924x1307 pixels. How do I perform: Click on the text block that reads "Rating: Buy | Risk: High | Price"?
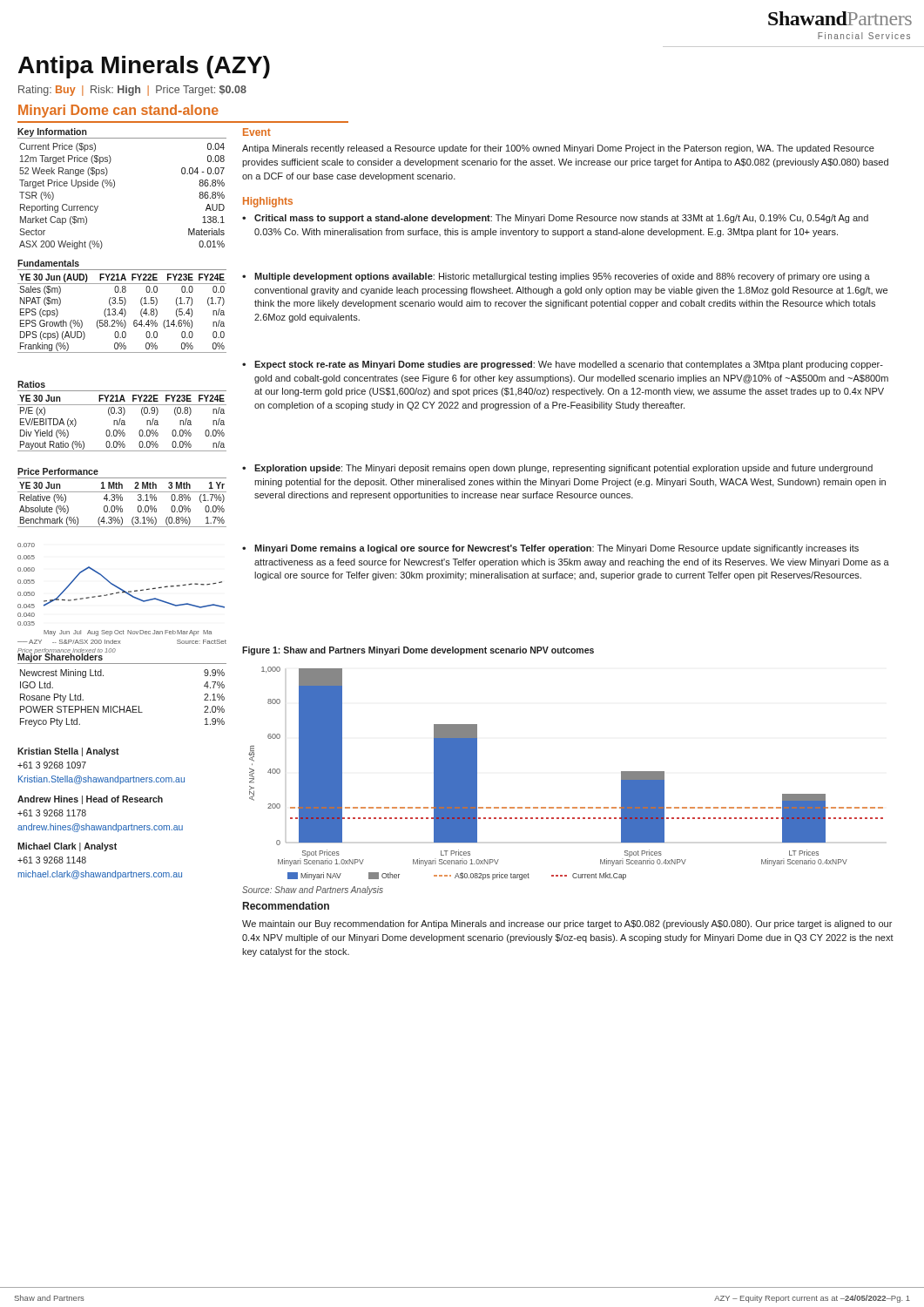point(132,90)
